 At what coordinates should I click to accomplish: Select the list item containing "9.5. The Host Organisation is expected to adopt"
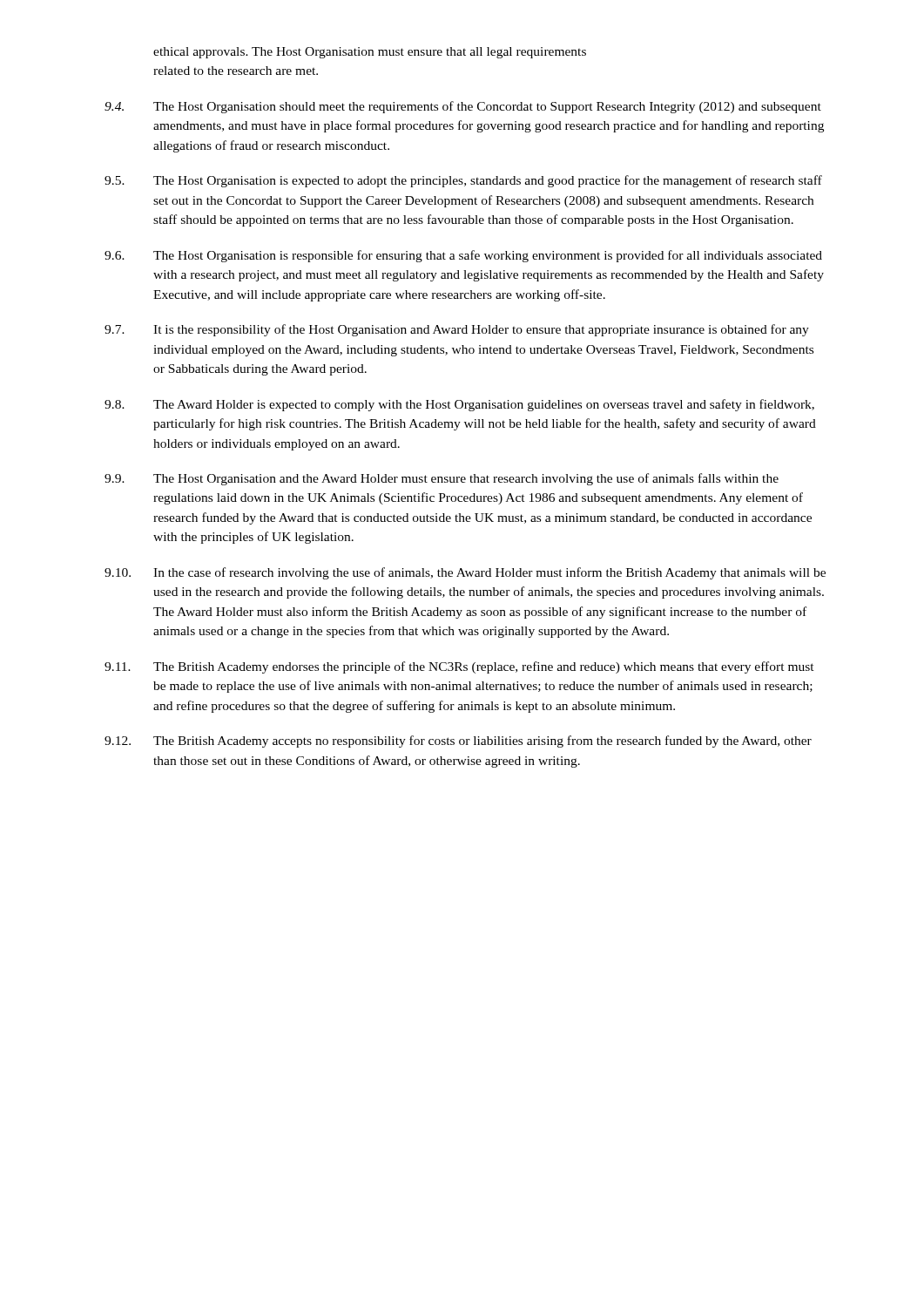coord(466,200)
